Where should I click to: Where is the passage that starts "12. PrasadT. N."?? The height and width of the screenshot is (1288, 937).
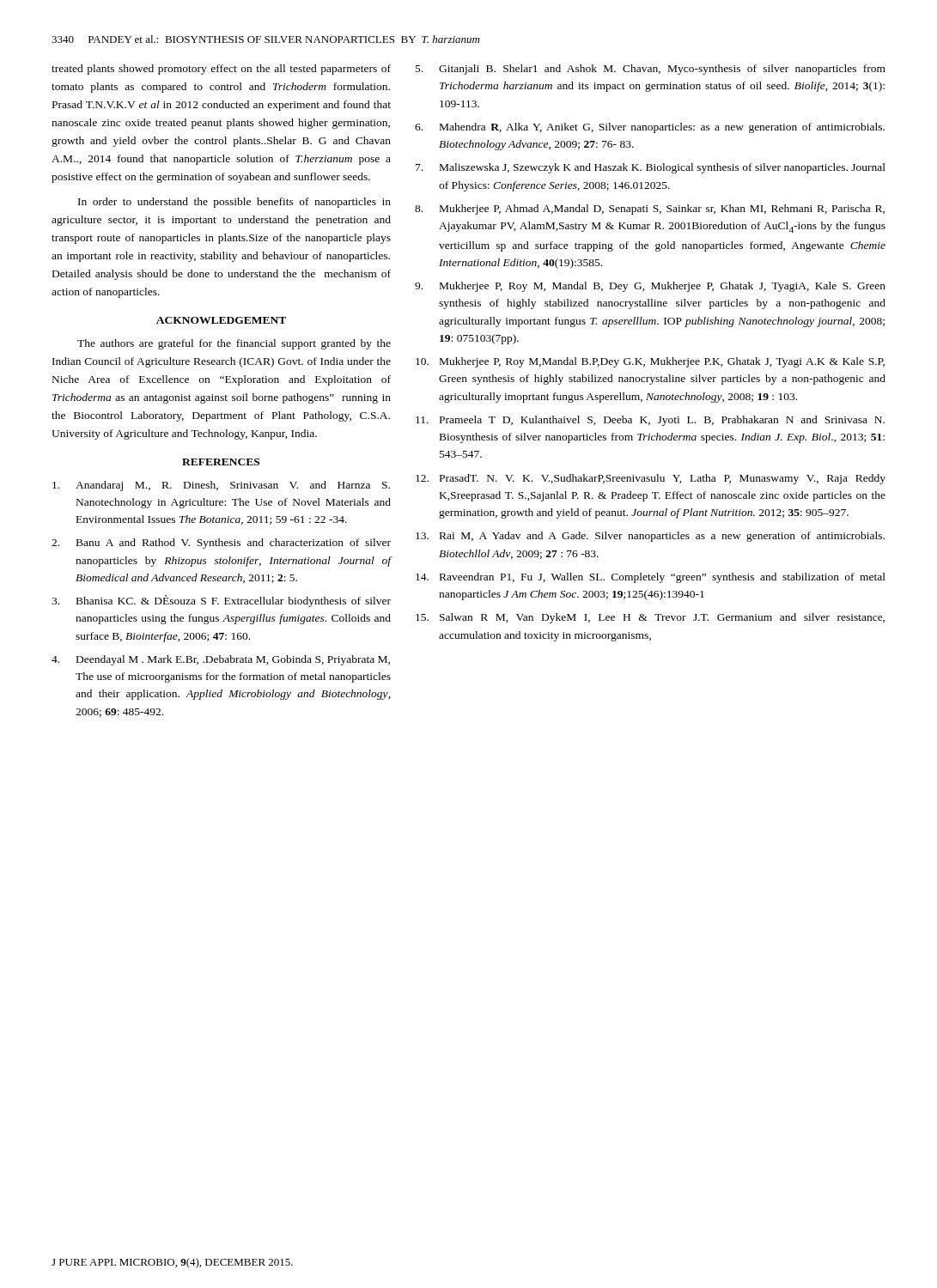(650, 495)
